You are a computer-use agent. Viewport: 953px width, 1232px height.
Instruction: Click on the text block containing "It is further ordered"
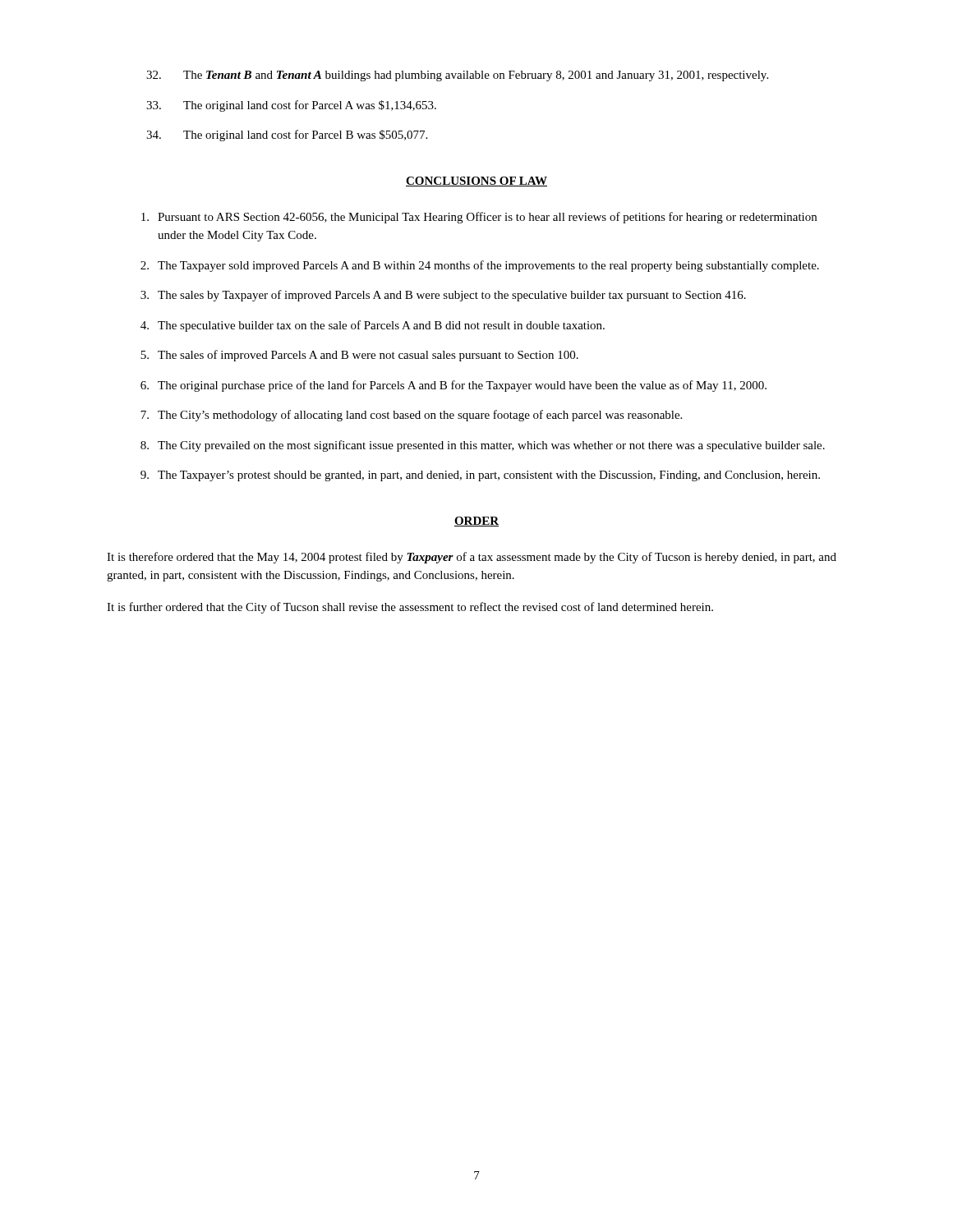click(x=410, y=607)
